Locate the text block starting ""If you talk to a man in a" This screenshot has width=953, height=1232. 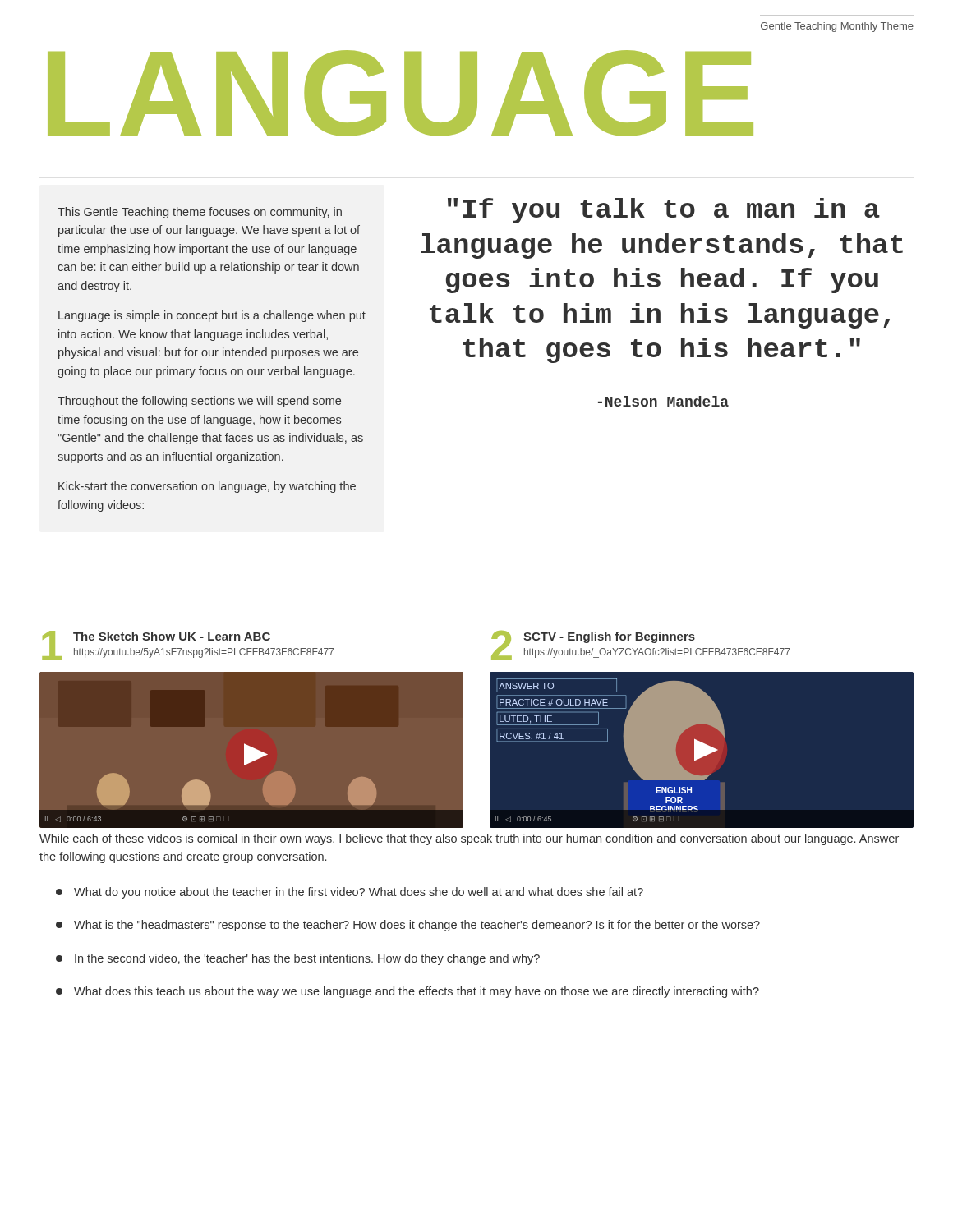pos(662,302)
